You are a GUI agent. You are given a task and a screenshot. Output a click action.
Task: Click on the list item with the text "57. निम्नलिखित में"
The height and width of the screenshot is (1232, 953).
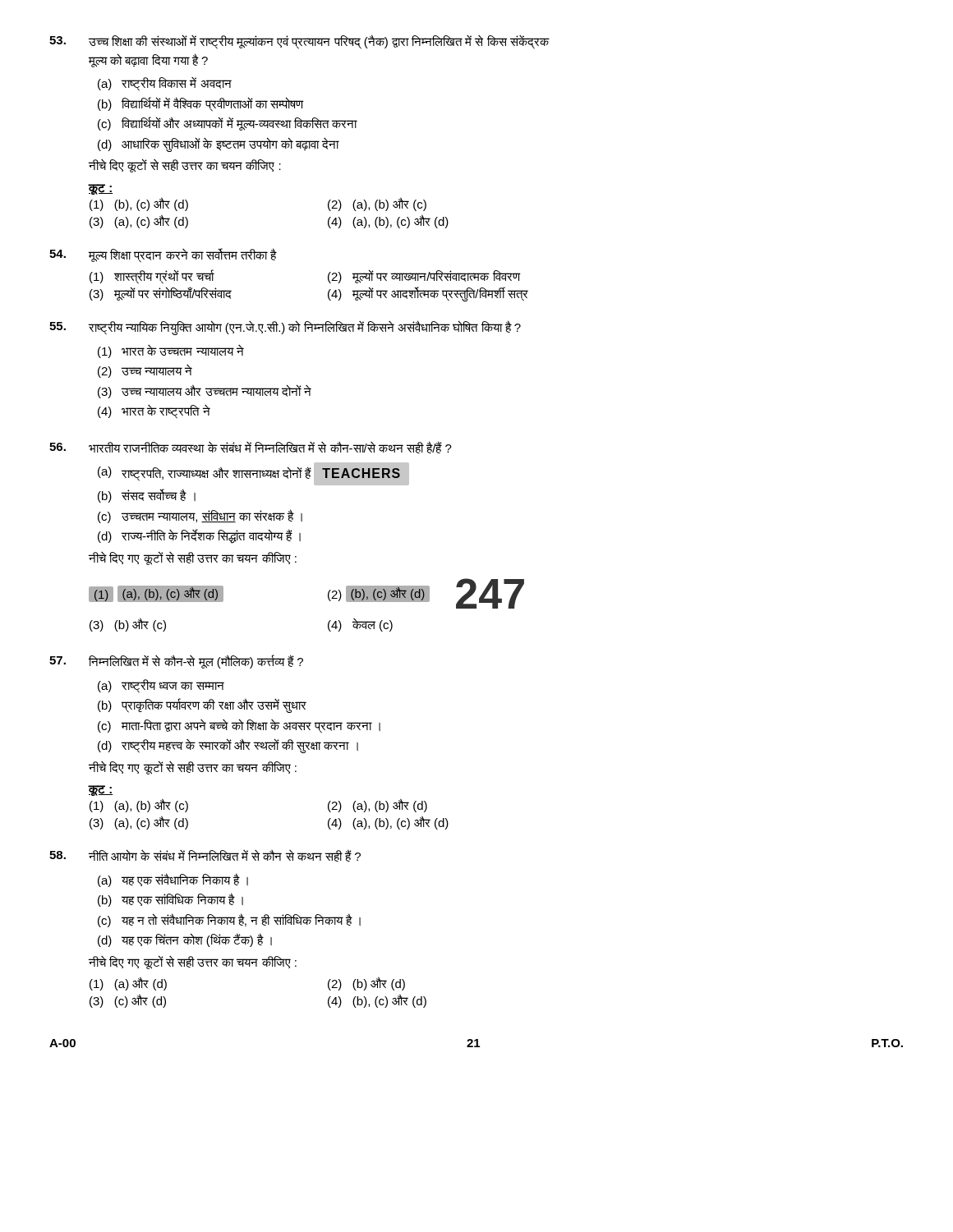pyautogui.click(x=176, y=662)
